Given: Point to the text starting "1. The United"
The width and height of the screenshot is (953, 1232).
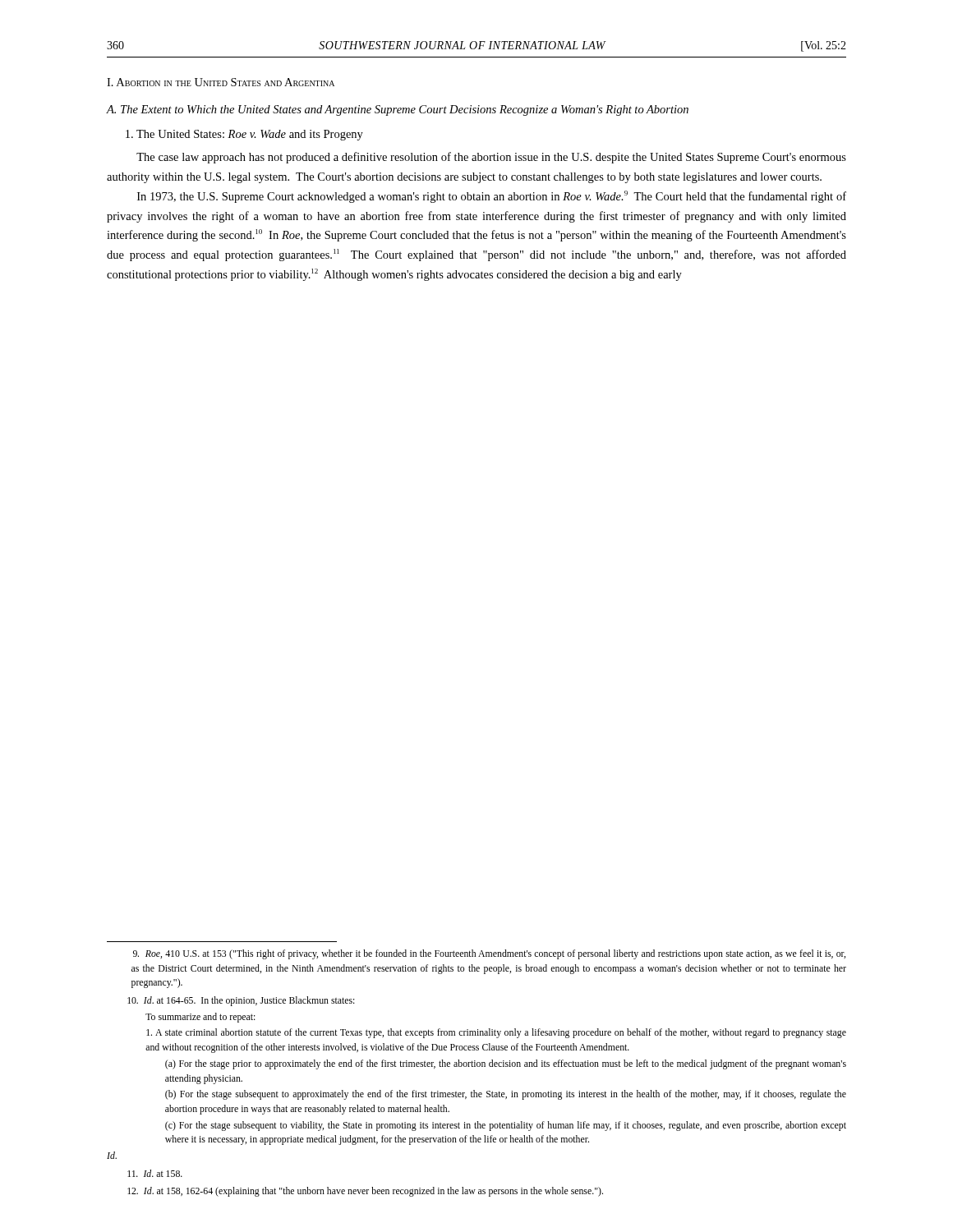Looking at the screenshot, I should pyautogui.click(x=235, y=134).
